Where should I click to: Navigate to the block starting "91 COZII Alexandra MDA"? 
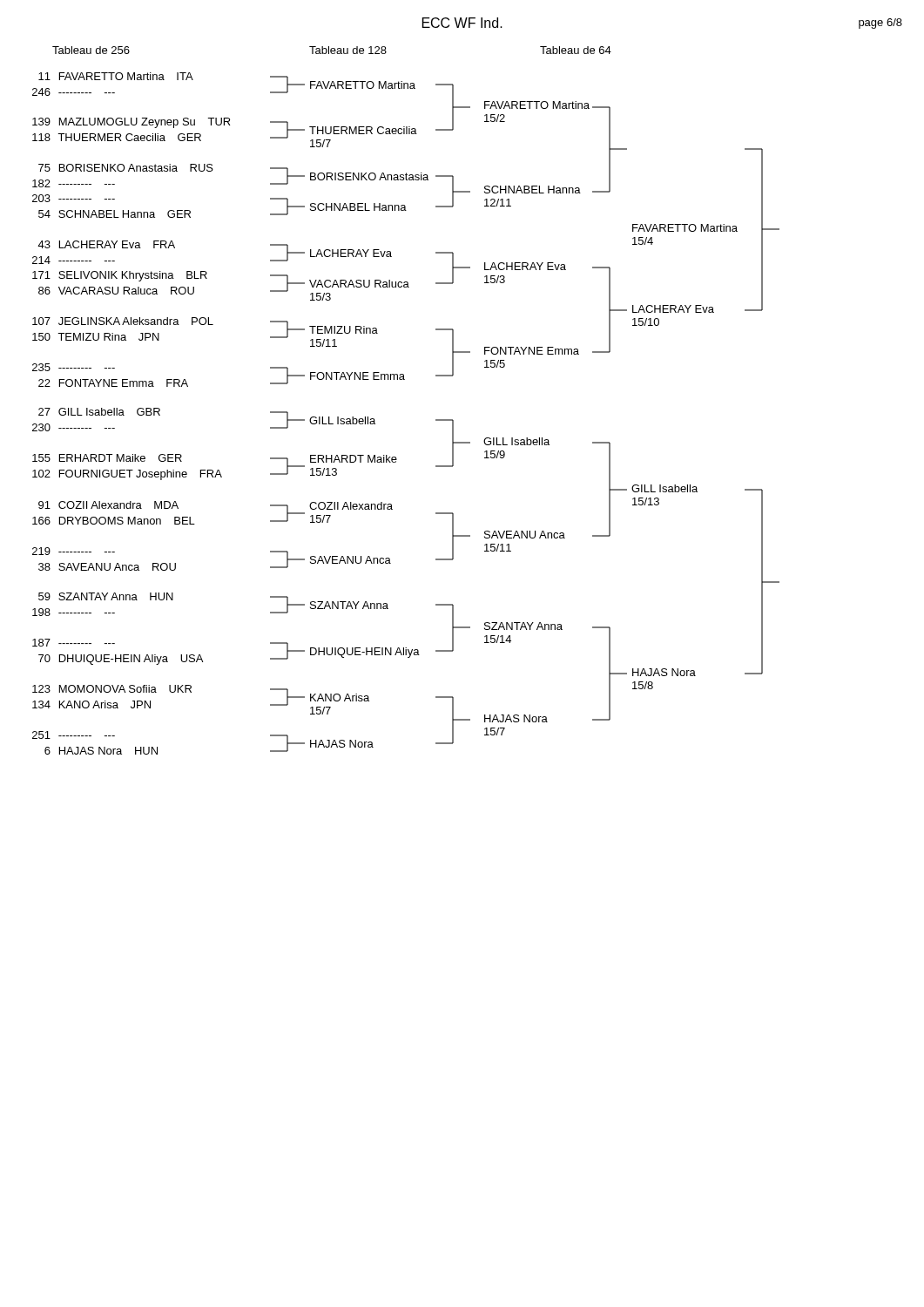click(102, 505)
